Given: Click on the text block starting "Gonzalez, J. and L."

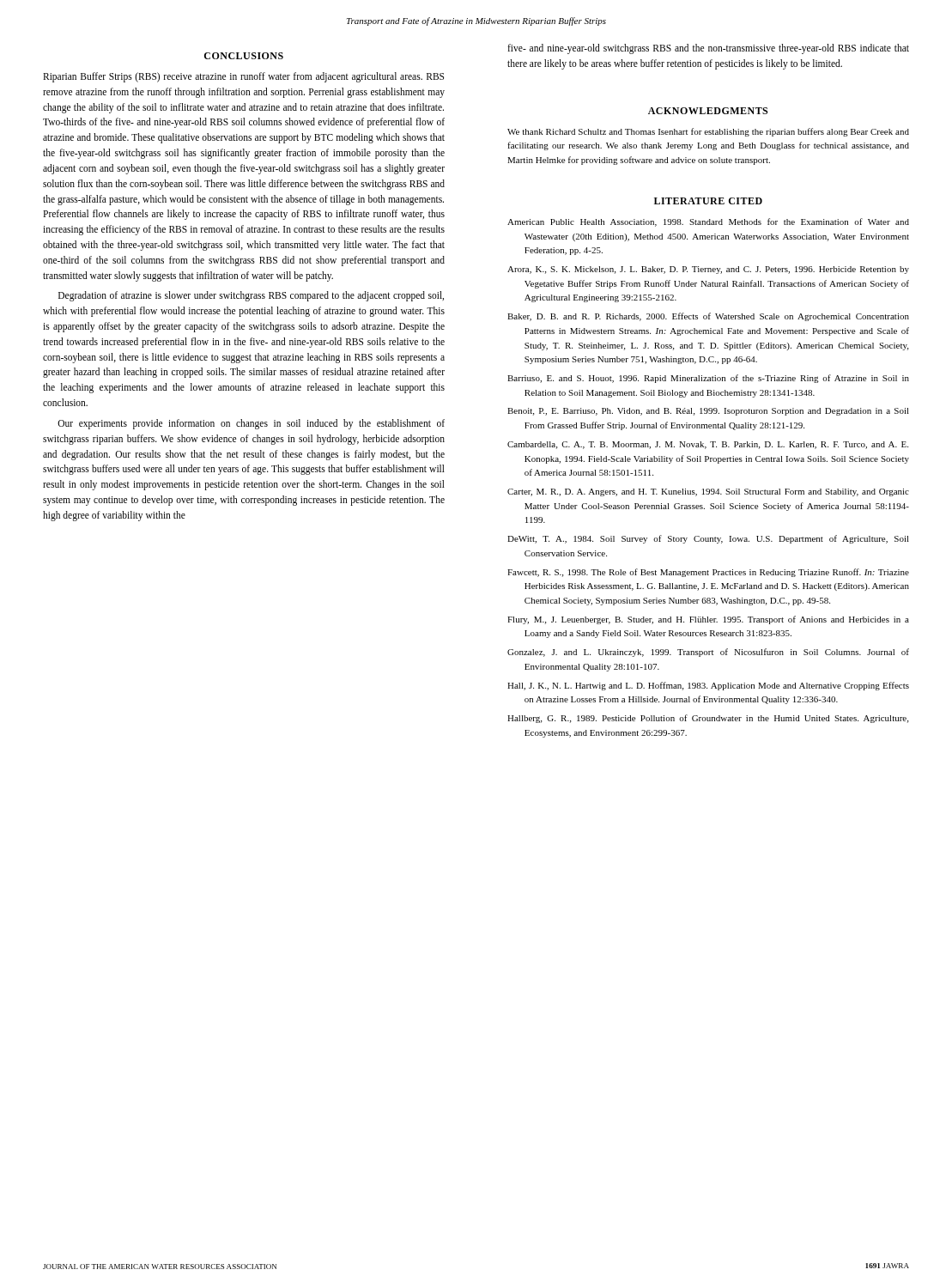Looking at the screenshot, I should [708, 659].
